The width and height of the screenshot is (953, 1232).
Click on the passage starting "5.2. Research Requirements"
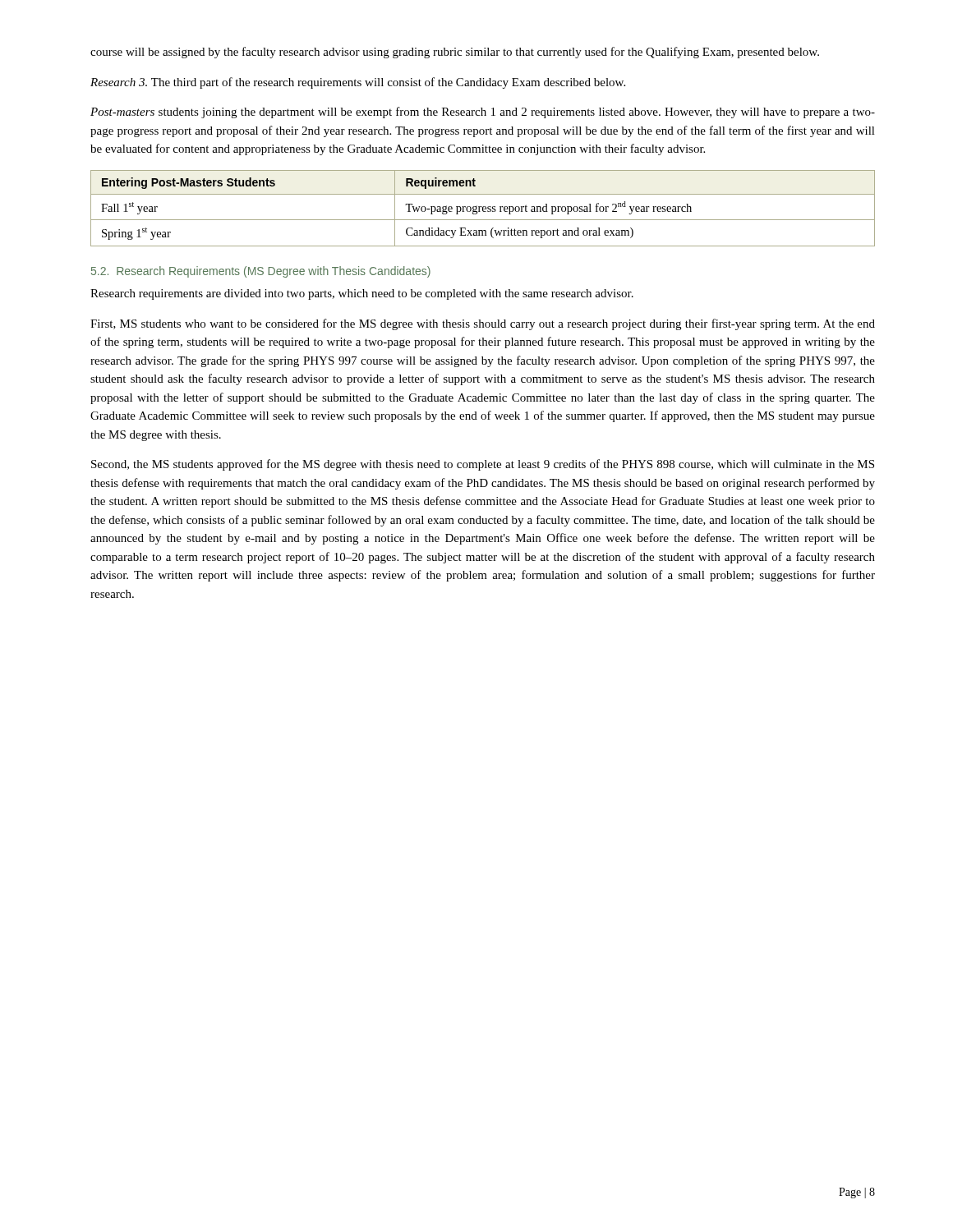pyautogui.click(x=261, y=271)
